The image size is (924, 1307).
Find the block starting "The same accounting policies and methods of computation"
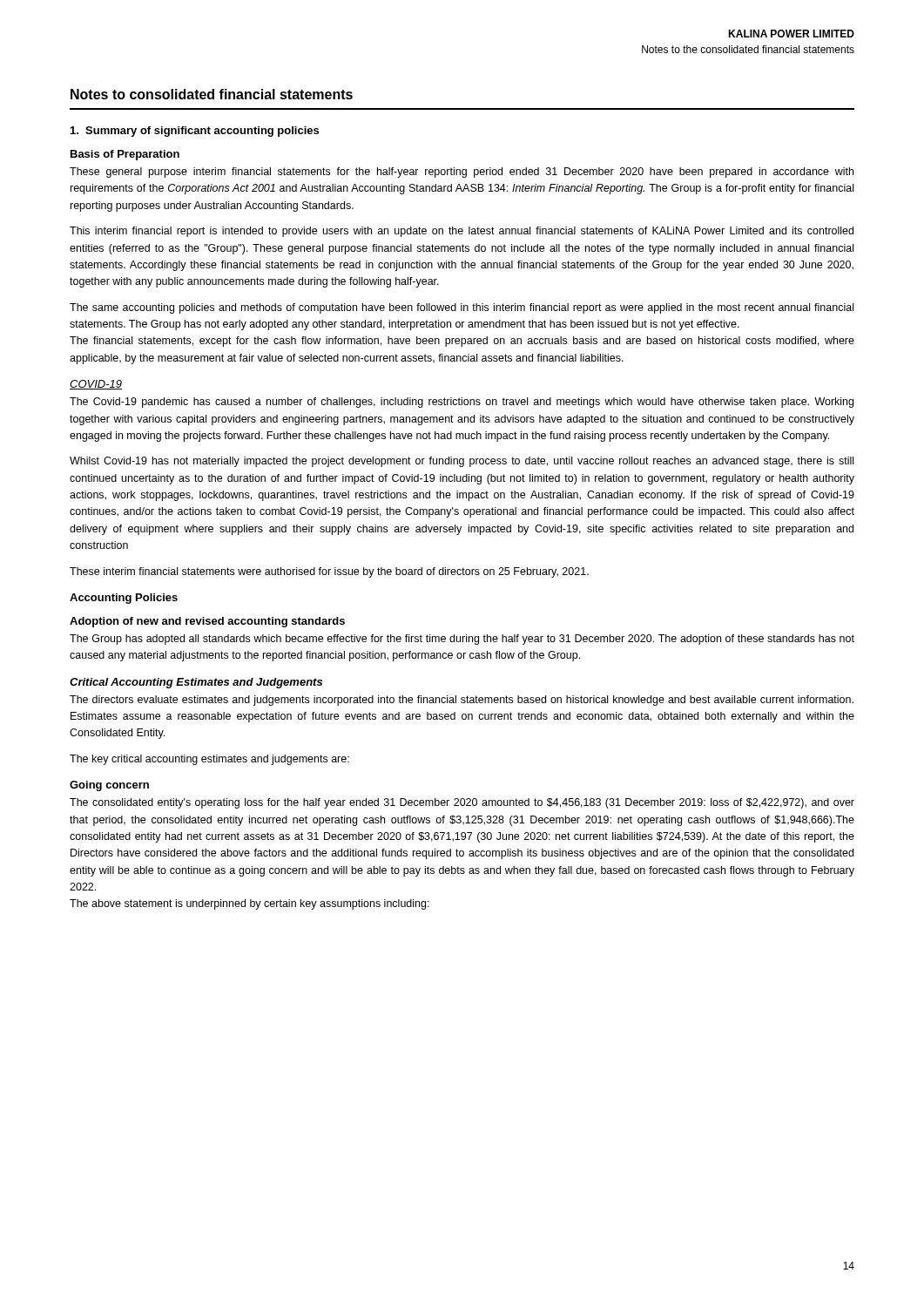point(462,333)
